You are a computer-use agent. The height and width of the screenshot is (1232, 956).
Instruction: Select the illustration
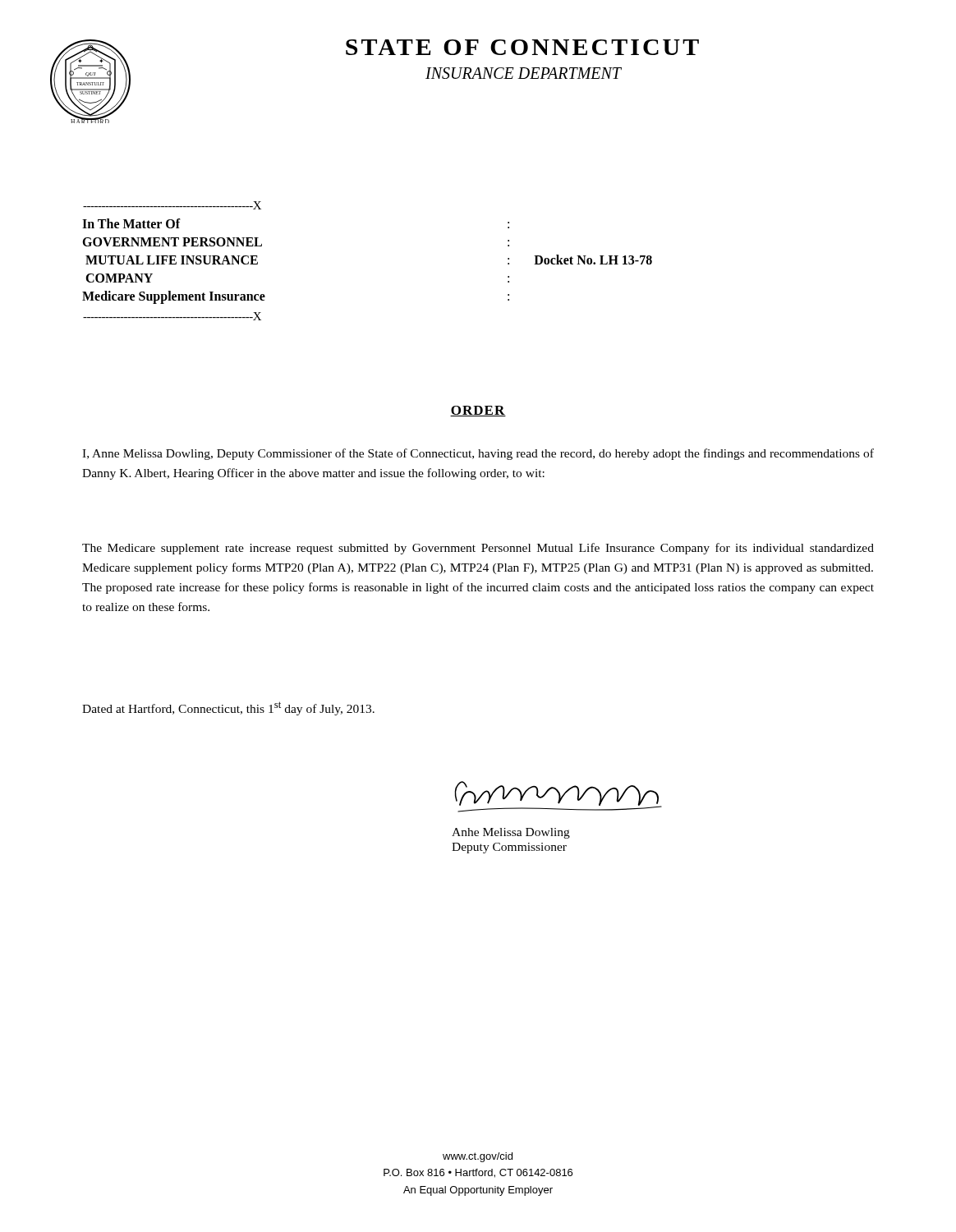click(x=657, y=788)
